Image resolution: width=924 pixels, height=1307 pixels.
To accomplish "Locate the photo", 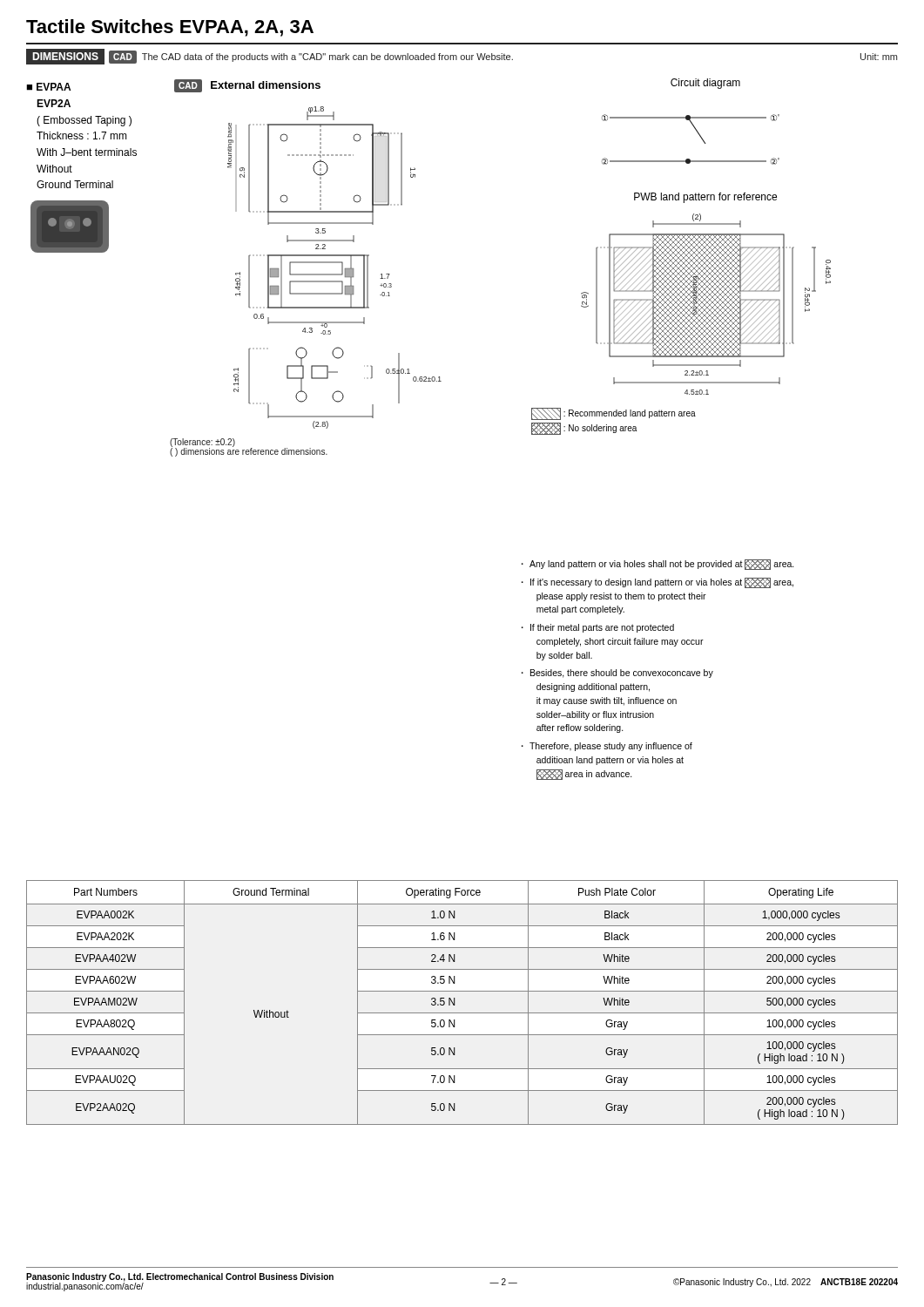I will pyautogui.click(x=72, y=227).
